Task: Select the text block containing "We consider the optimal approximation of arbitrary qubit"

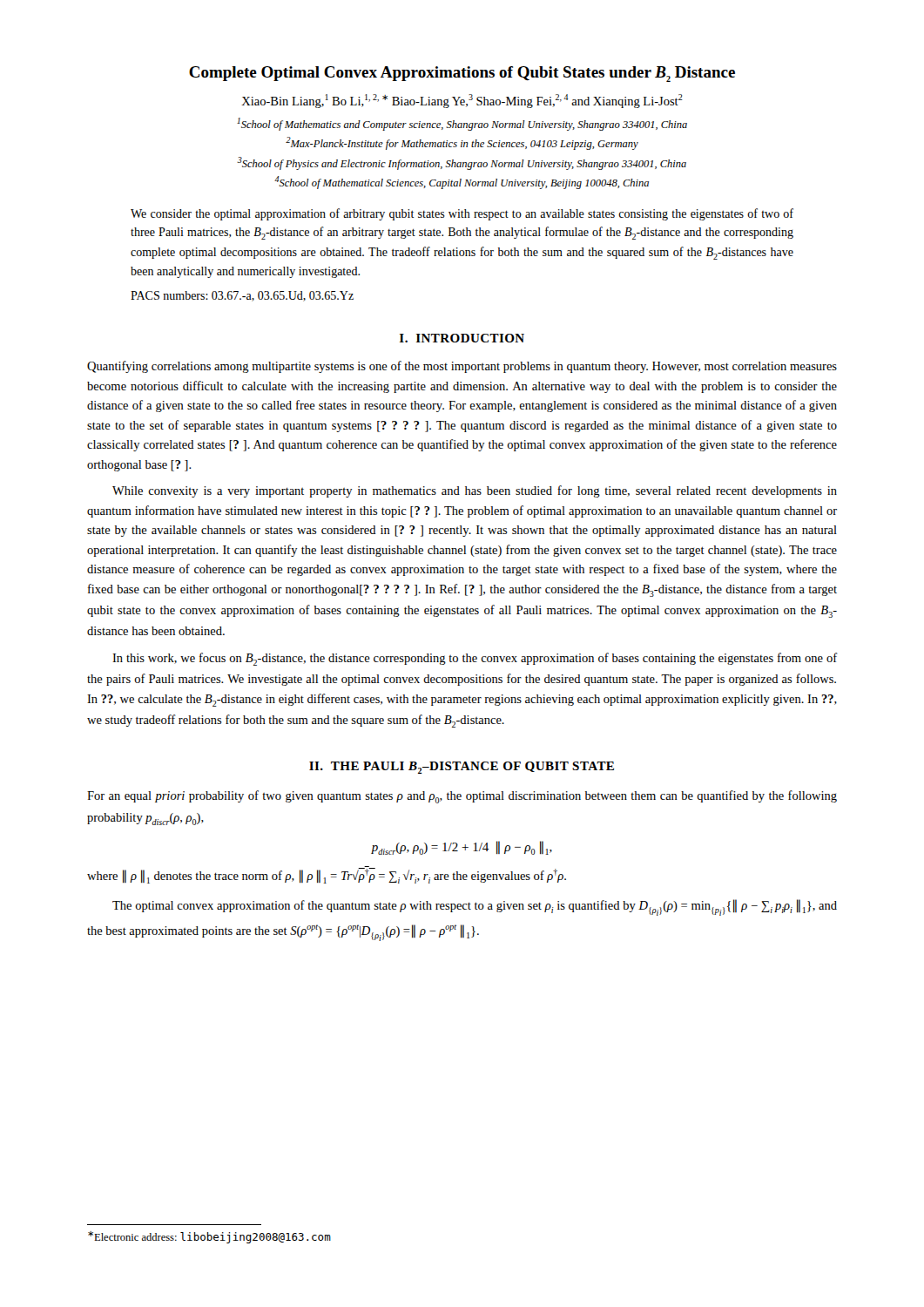Action: click(x=462, y=243)
